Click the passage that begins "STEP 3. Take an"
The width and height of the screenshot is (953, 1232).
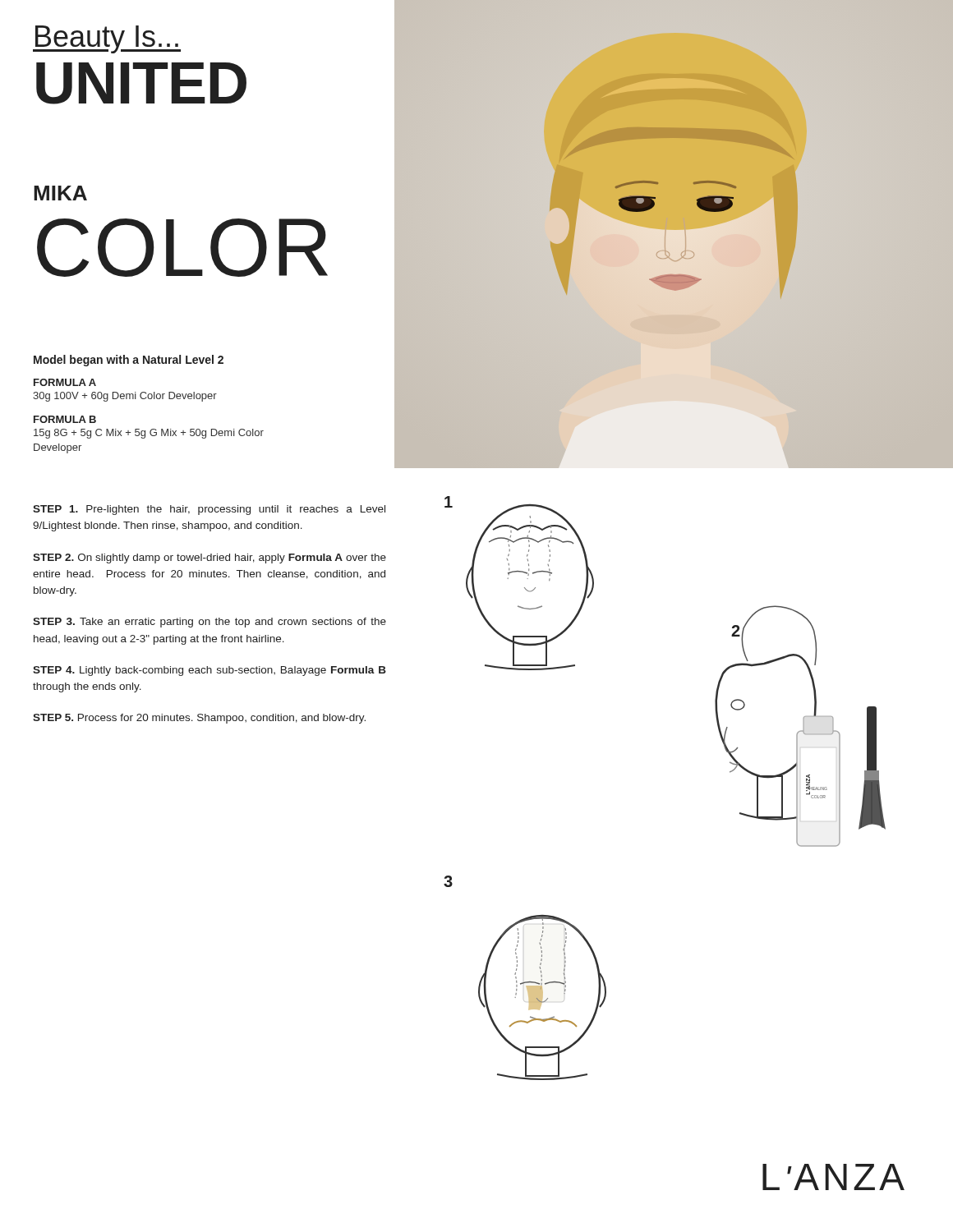click(210, 630)
